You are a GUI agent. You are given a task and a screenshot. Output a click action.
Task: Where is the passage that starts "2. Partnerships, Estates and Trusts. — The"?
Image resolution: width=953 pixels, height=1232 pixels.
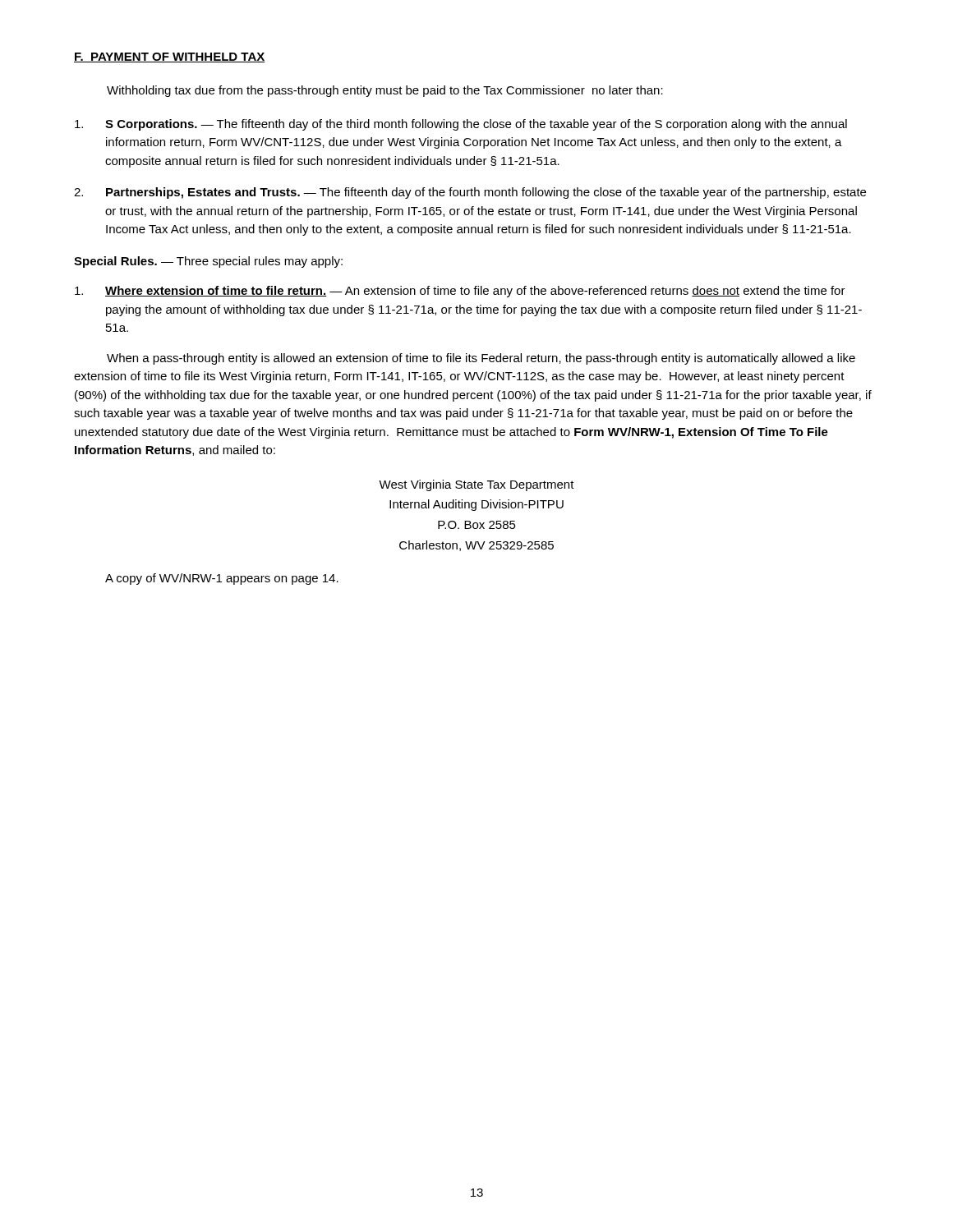click(476, 211)
